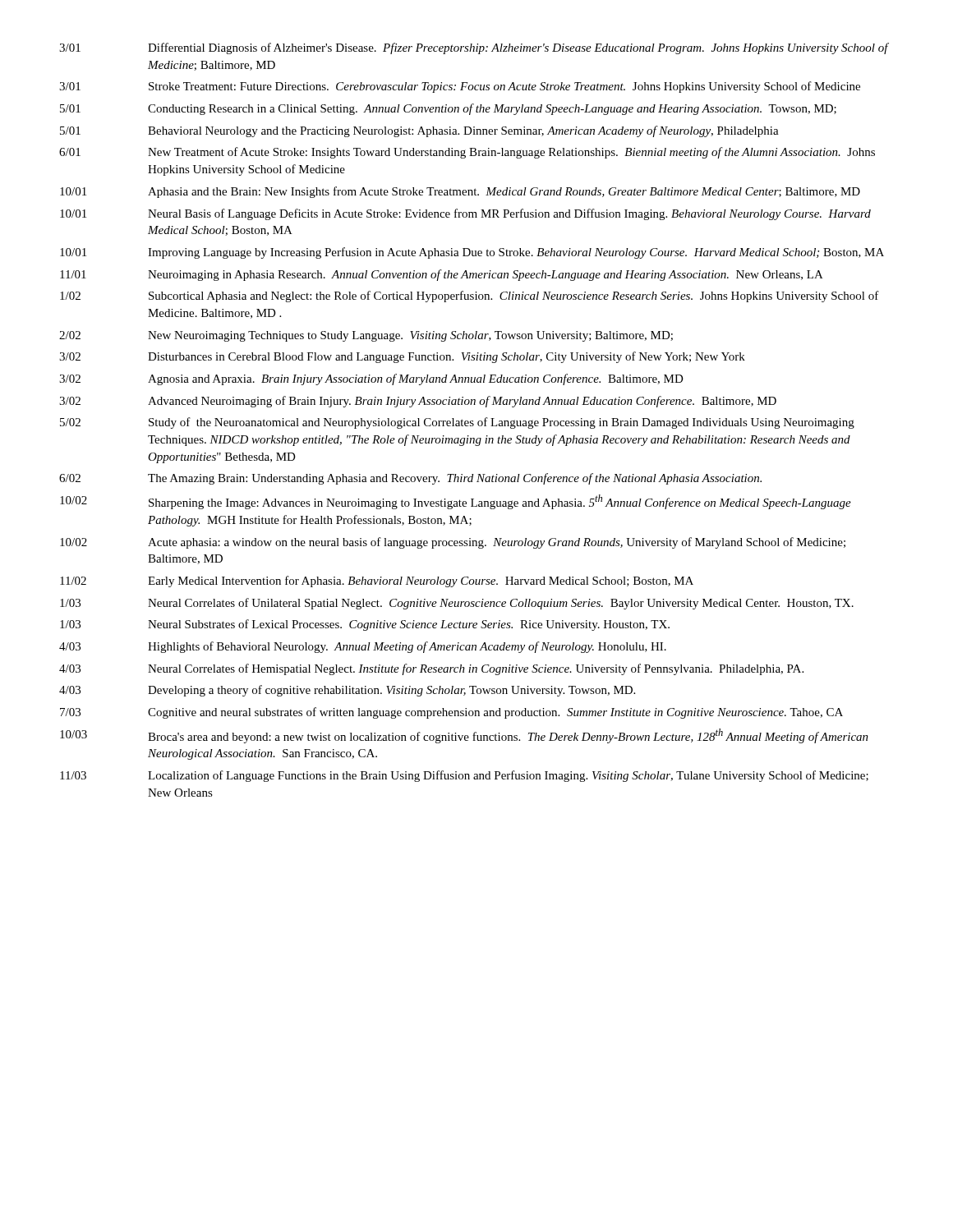The height and width of the screenshot is (1232, 953).
Task: Locate the list item that reads "4/03 Developing a theory of cognitive rehabilitation."
Action: pyautogui.click(x=476, y=690)
